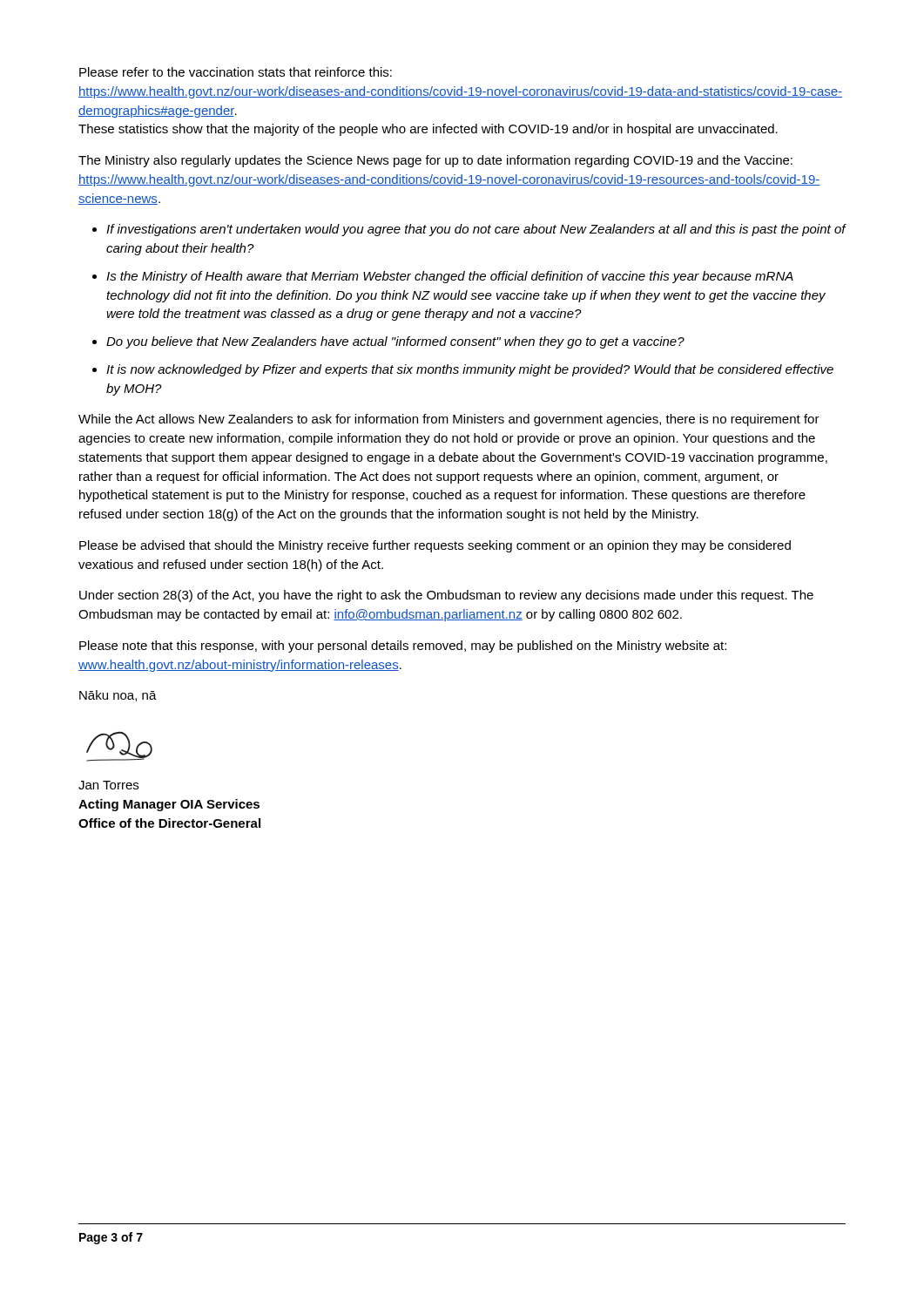Locate the list item that says "It is now acknowledged by Pfizer"
Screen dimensions: 1307x924
click(x=476, y=379)
